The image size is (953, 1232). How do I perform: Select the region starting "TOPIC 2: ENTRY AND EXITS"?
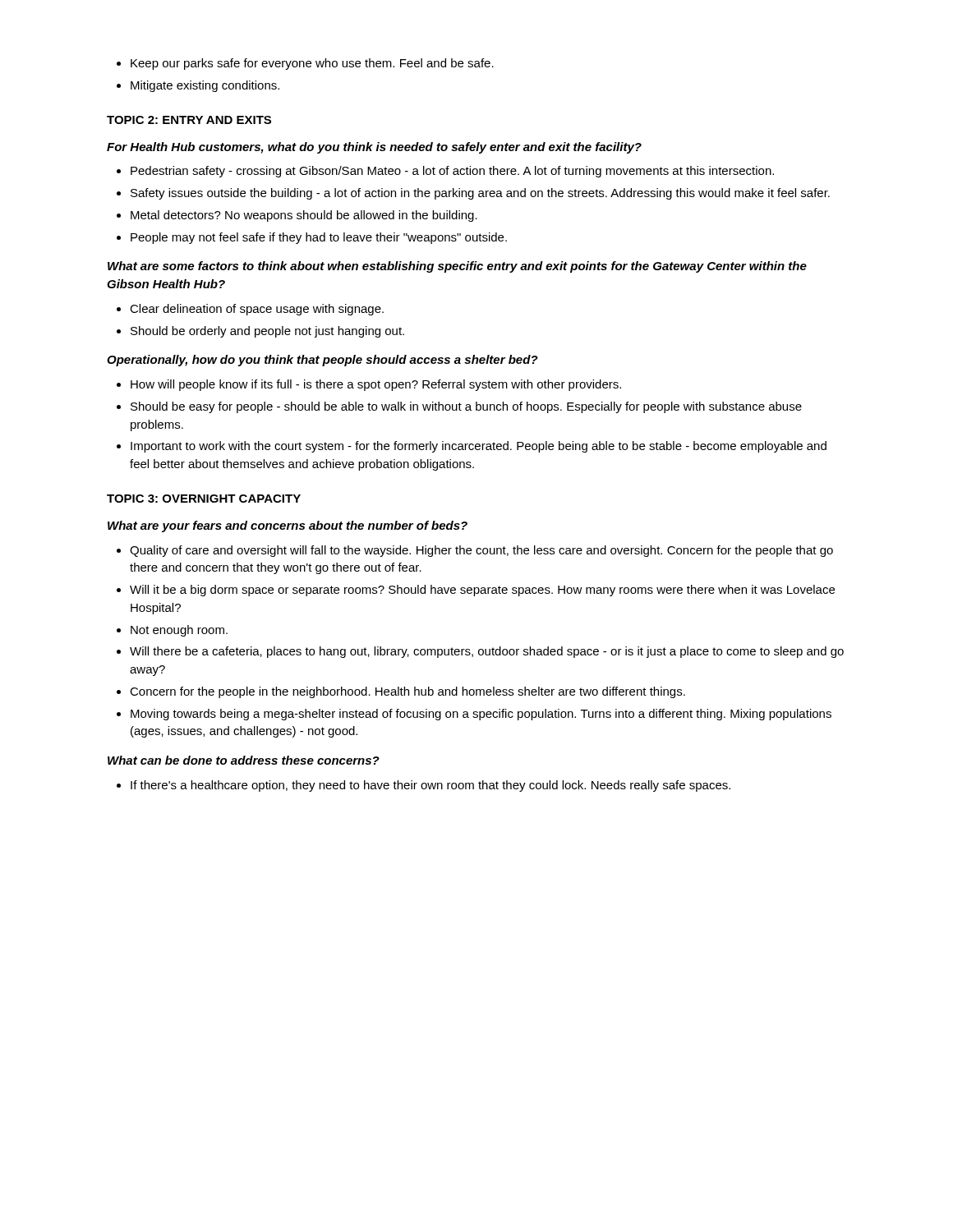tap(189, 119)
